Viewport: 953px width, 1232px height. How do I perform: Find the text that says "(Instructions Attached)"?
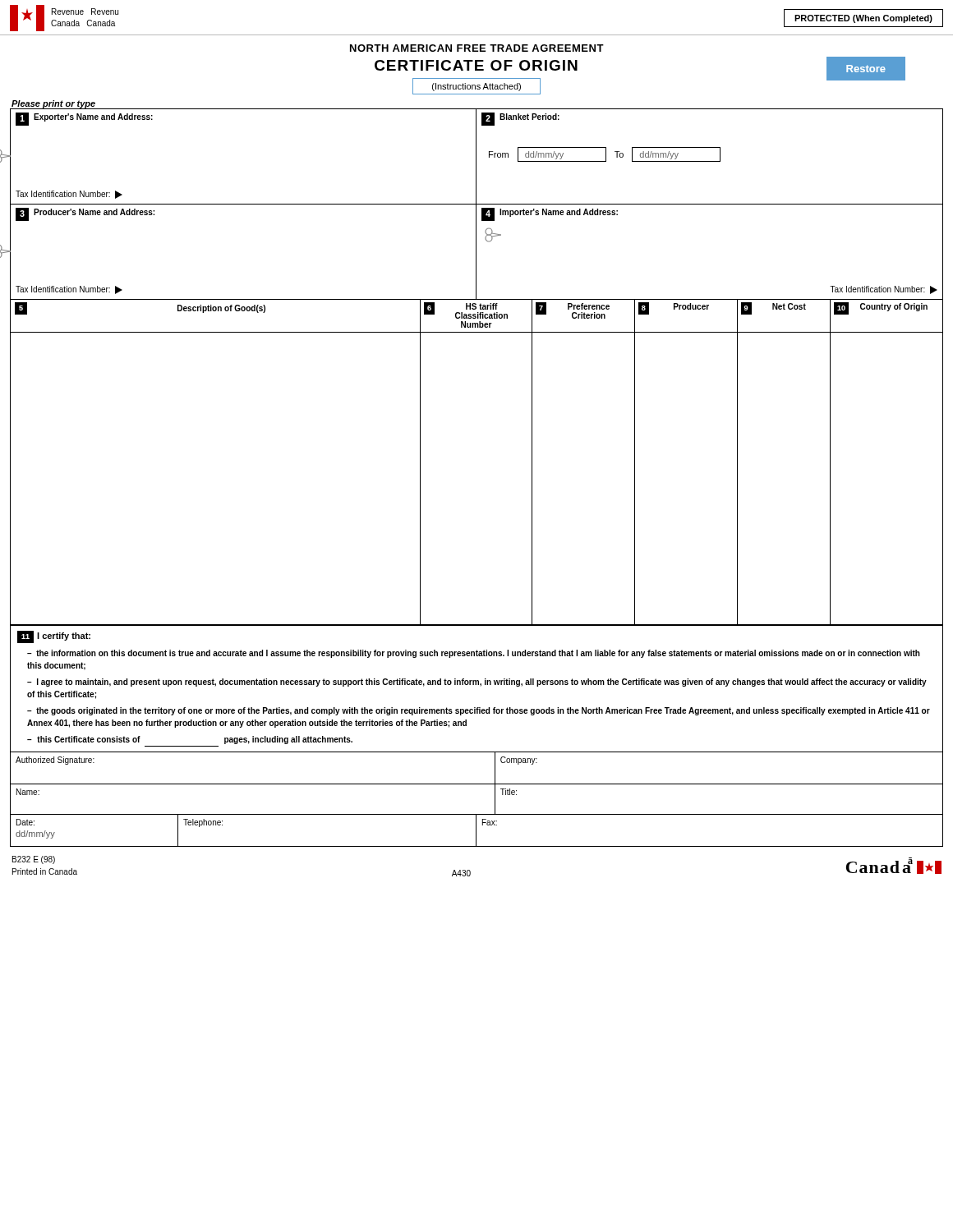tap(476, 86)
